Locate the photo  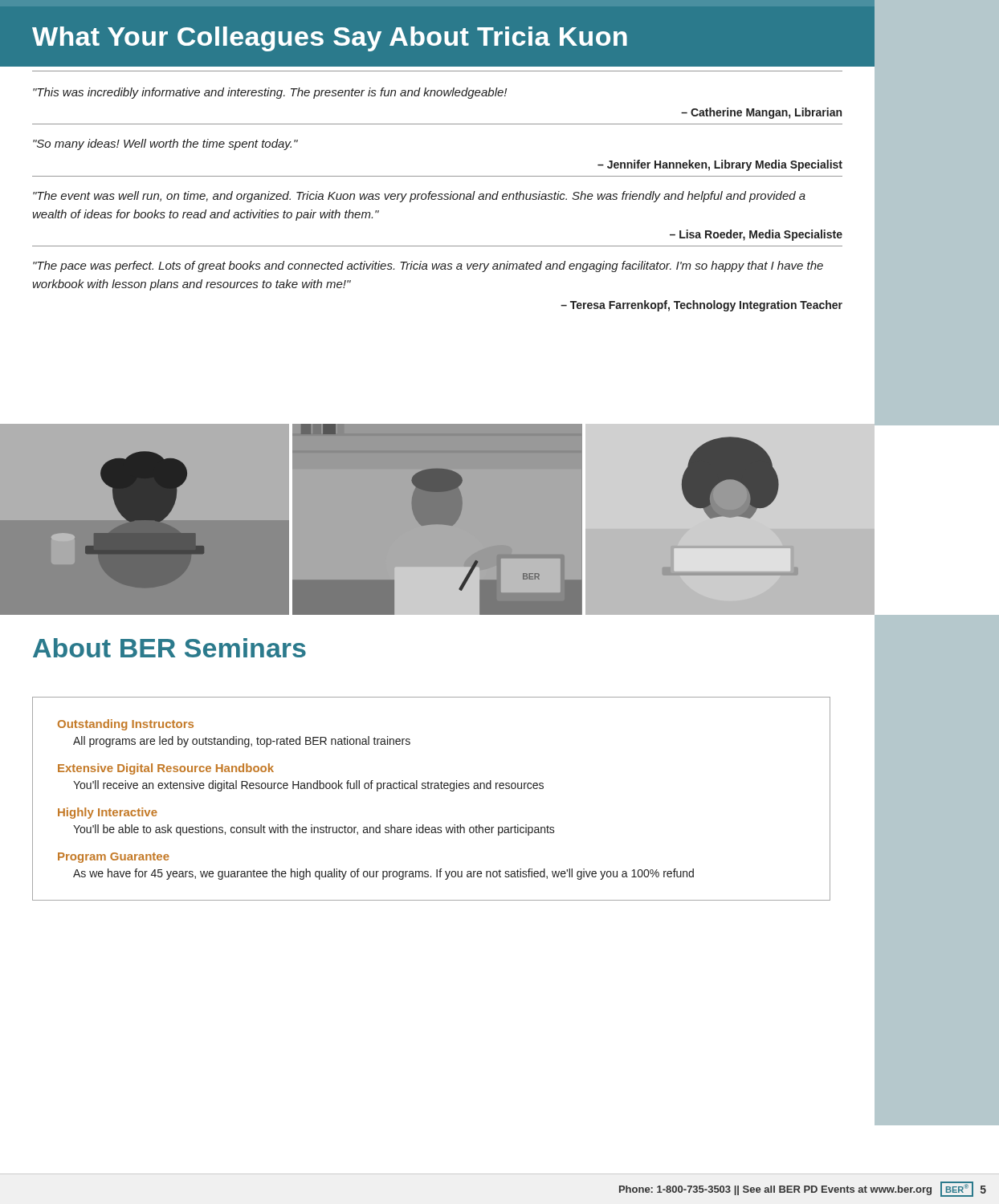point(437,519)
